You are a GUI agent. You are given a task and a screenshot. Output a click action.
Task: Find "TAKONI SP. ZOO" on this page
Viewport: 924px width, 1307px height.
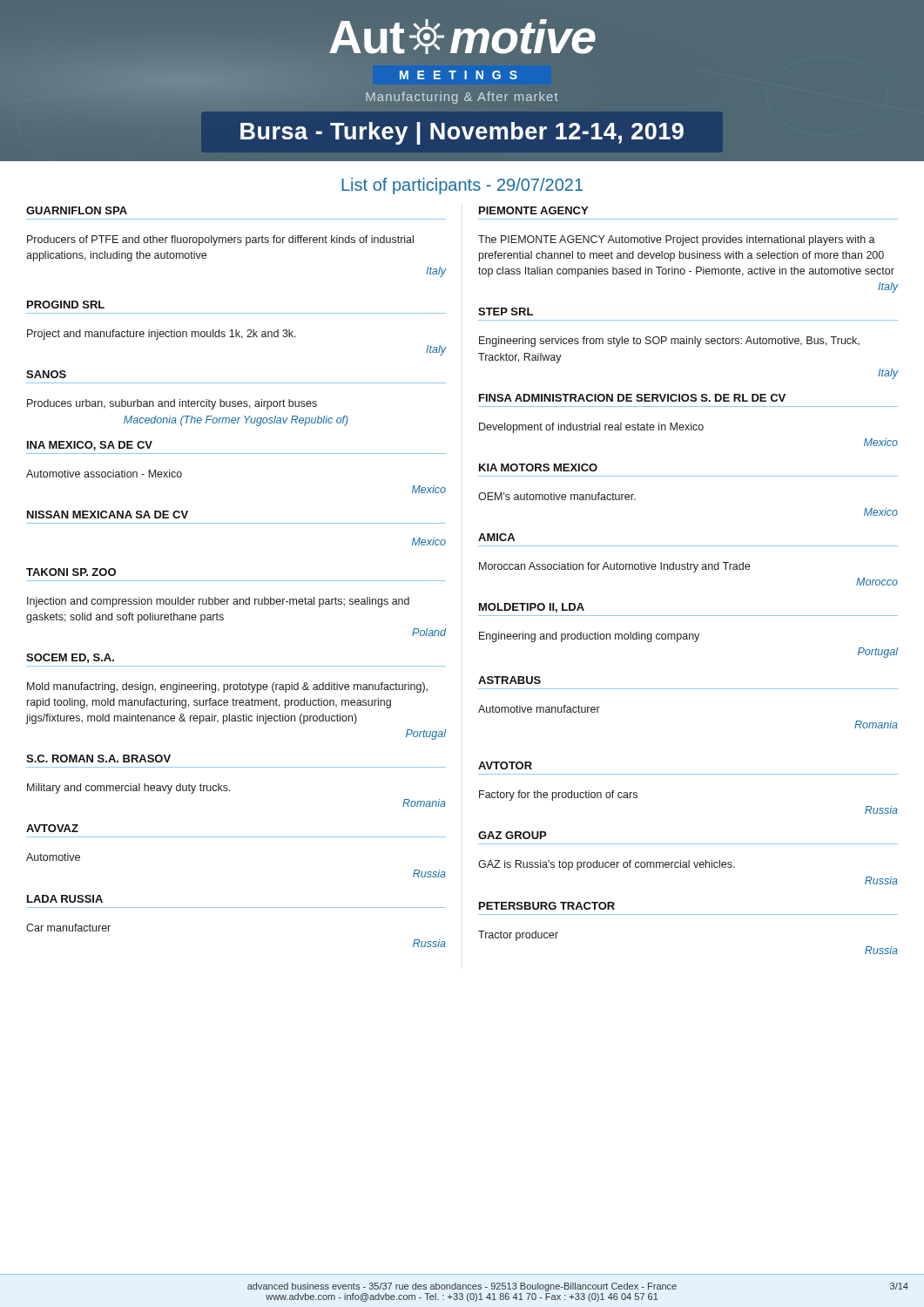[236, 573]
